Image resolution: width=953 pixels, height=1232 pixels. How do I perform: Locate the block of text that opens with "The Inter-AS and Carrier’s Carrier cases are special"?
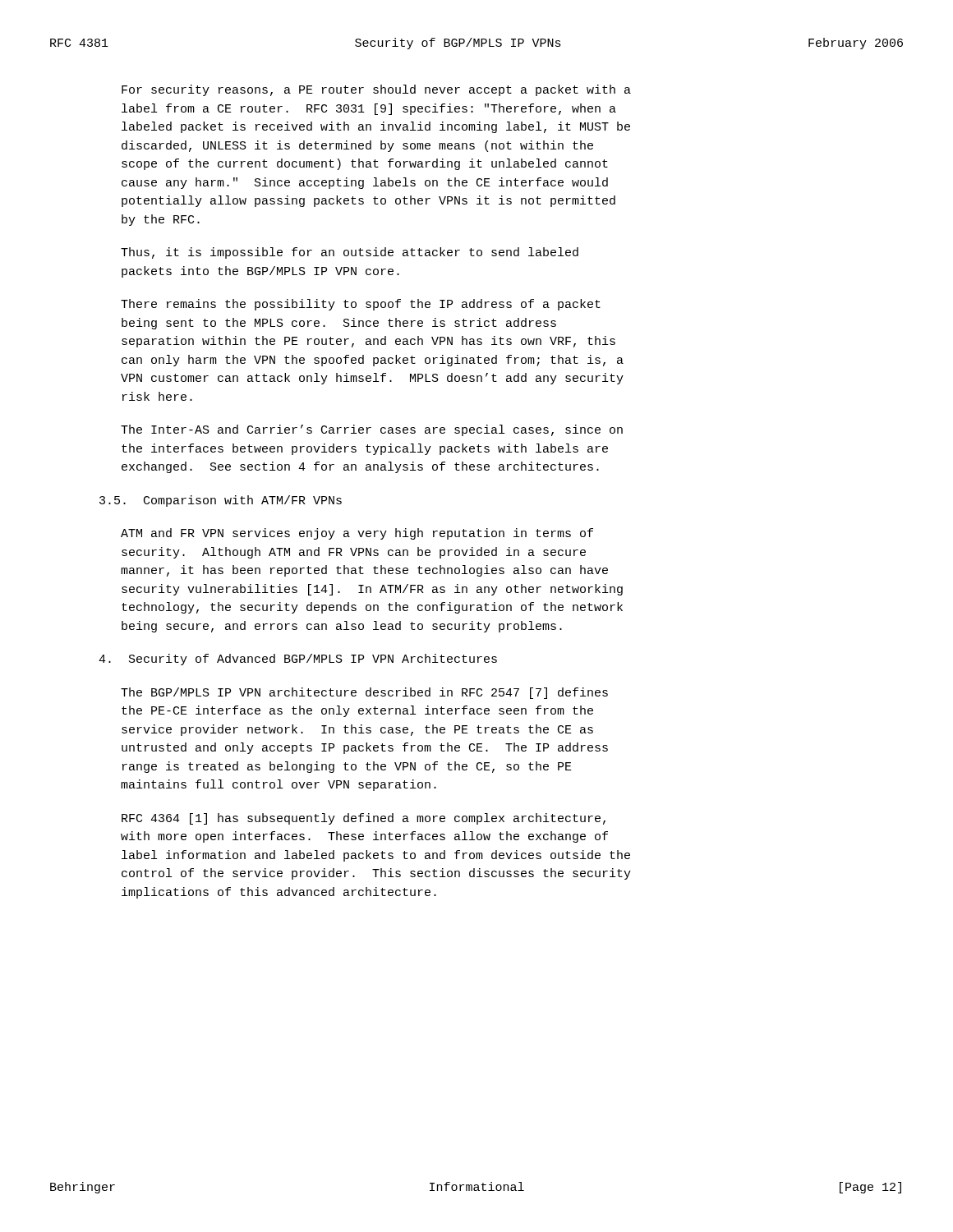[x=361, y=449]
